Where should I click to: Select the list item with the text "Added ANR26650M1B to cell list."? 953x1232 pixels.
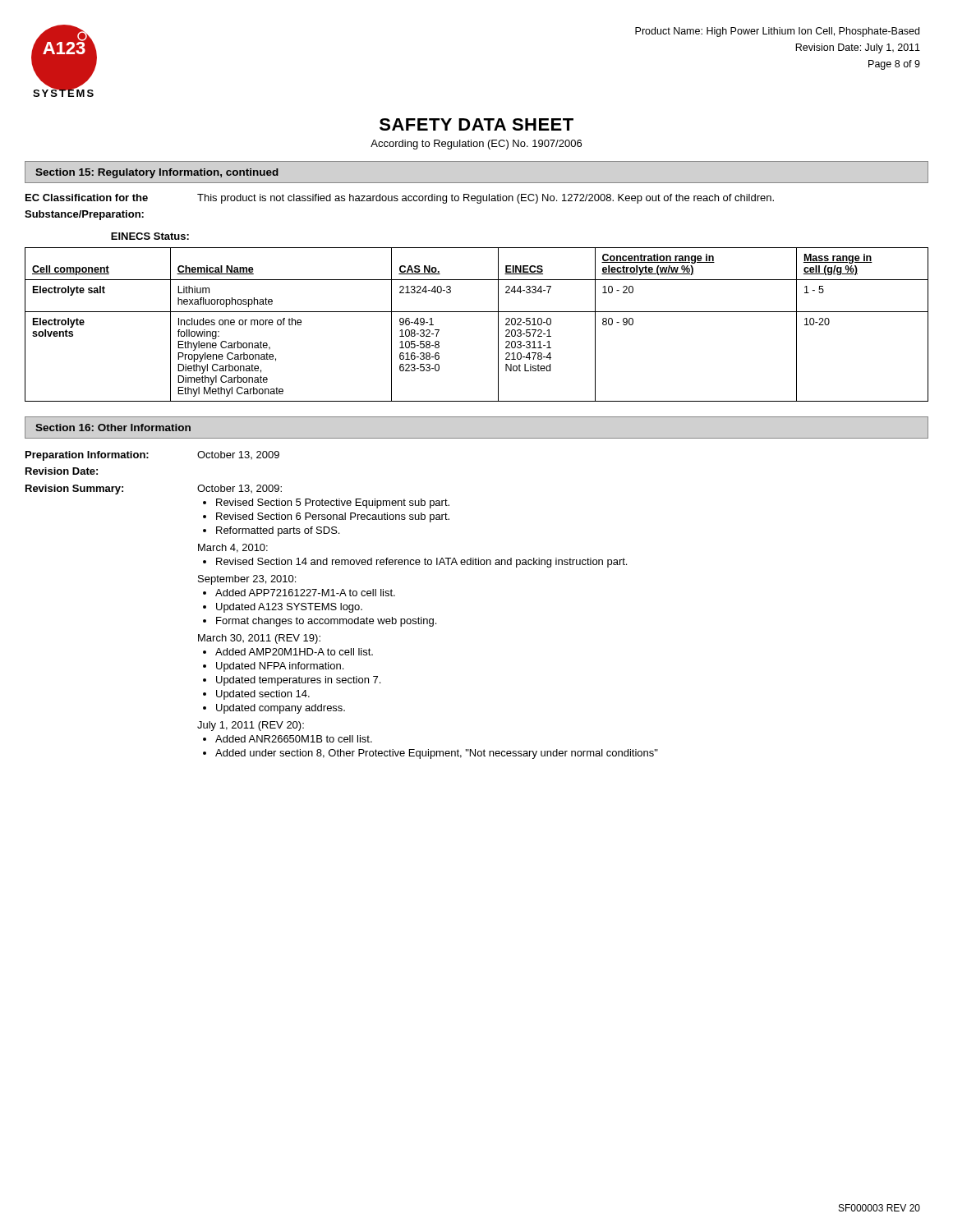(x=294, y=739)
